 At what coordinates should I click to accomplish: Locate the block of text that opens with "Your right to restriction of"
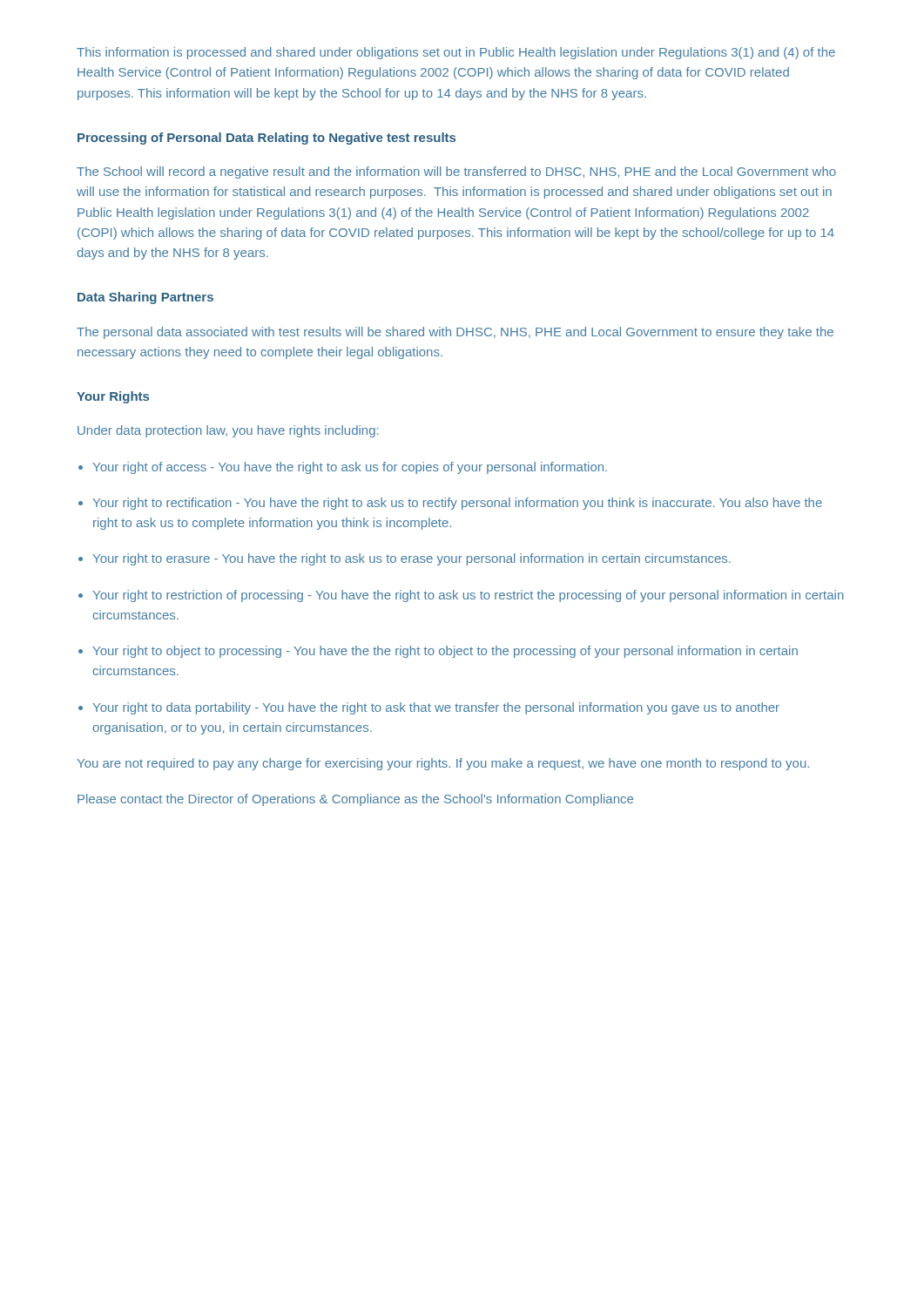[468, 604]
